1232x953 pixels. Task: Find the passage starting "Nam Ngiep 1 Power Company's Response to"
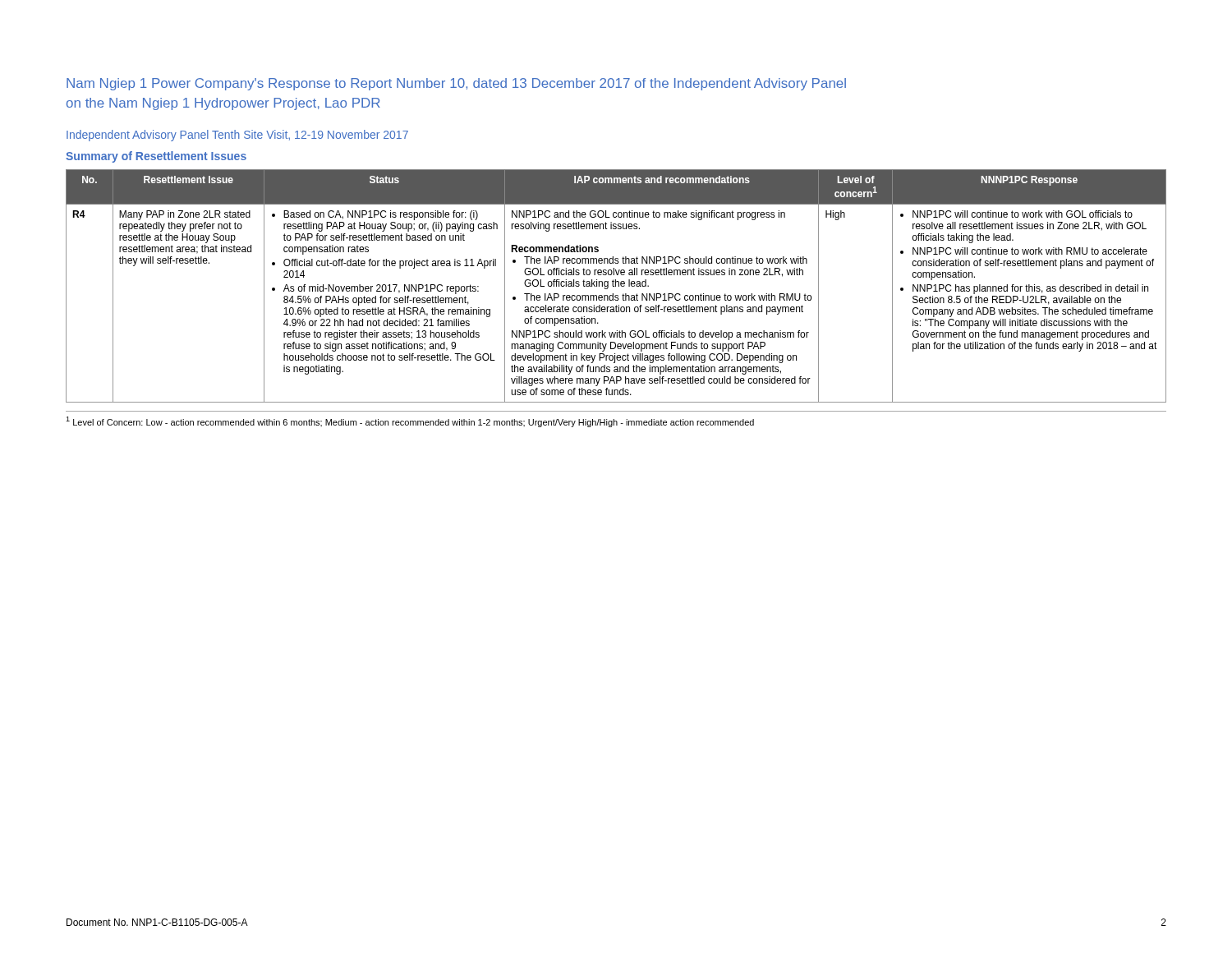click(456, 93)
